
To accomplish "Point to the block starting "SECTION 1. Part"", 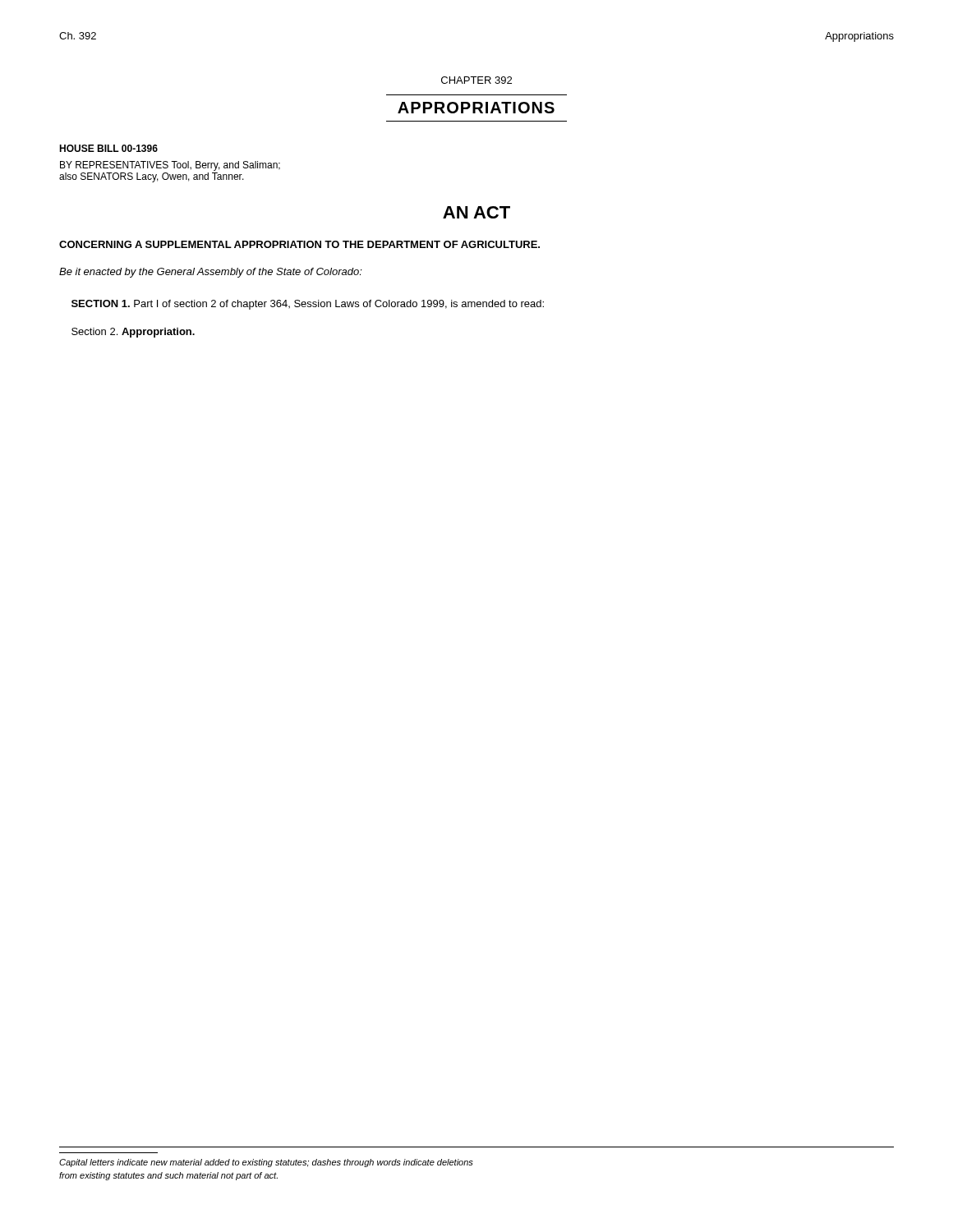I will pyautogui.click(x=302, y=303).
